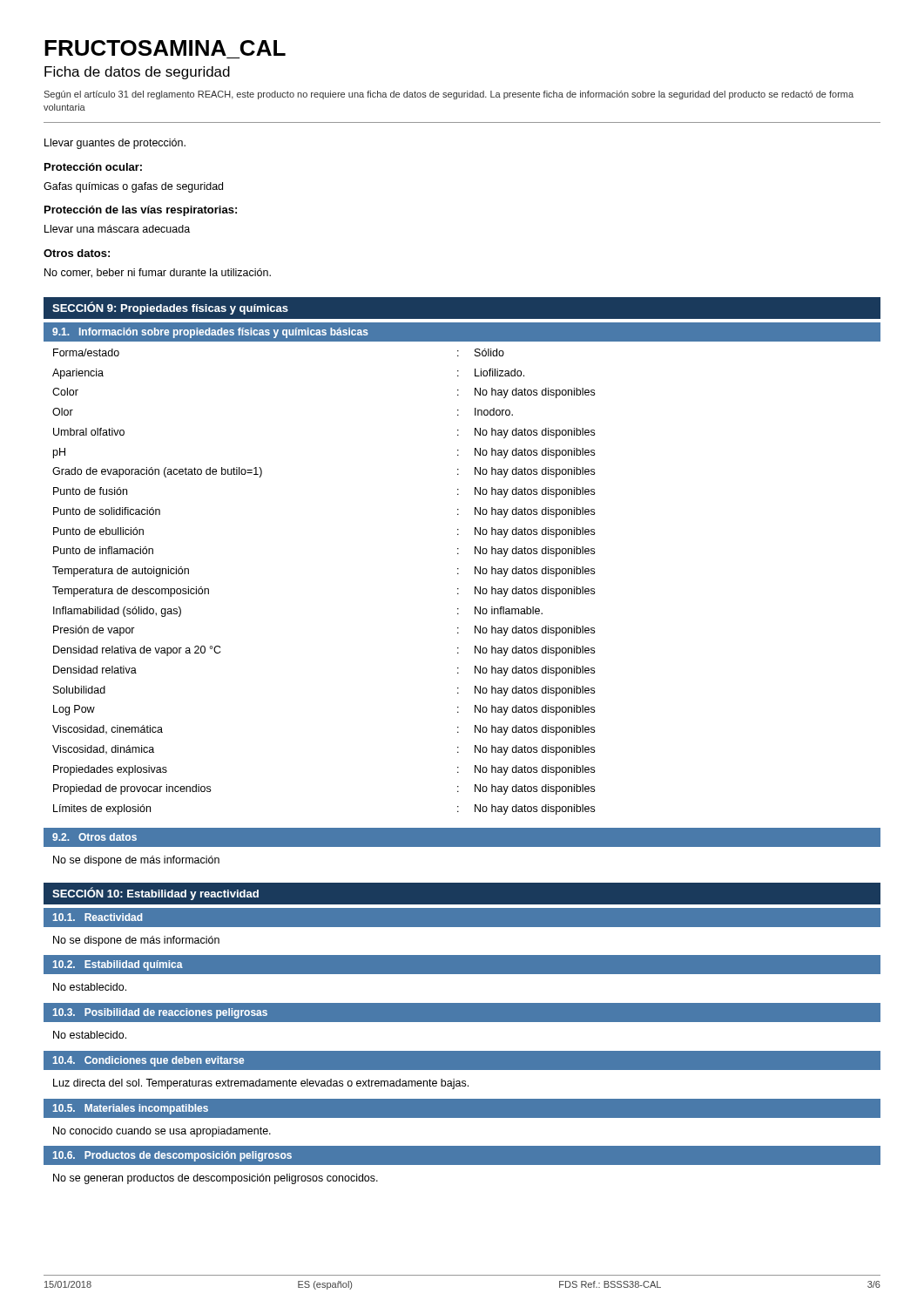Select the text containing "Llevar guantes de protección."
924x1307 pixels.
(115, 143)
